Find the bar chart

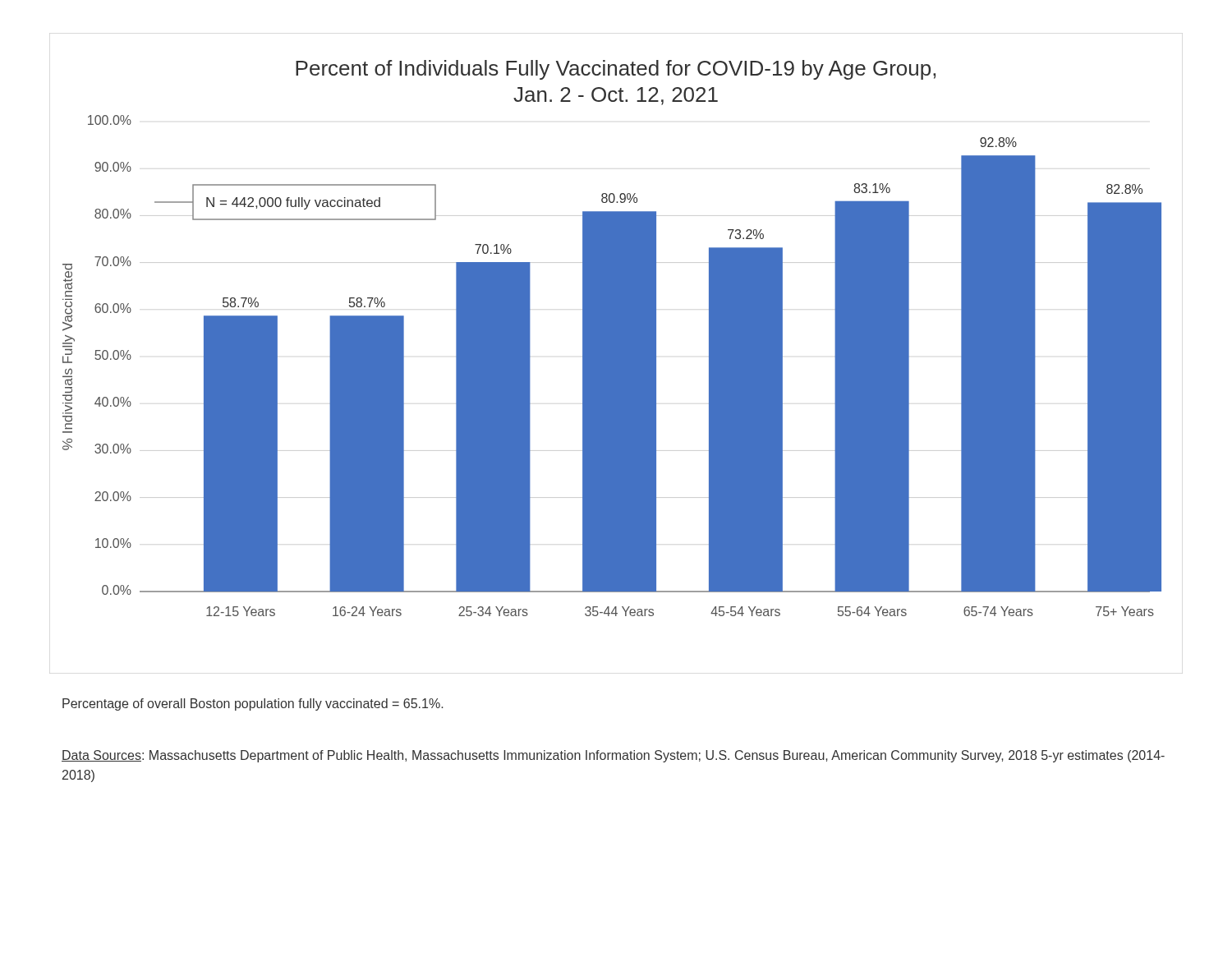pos(616,353)
